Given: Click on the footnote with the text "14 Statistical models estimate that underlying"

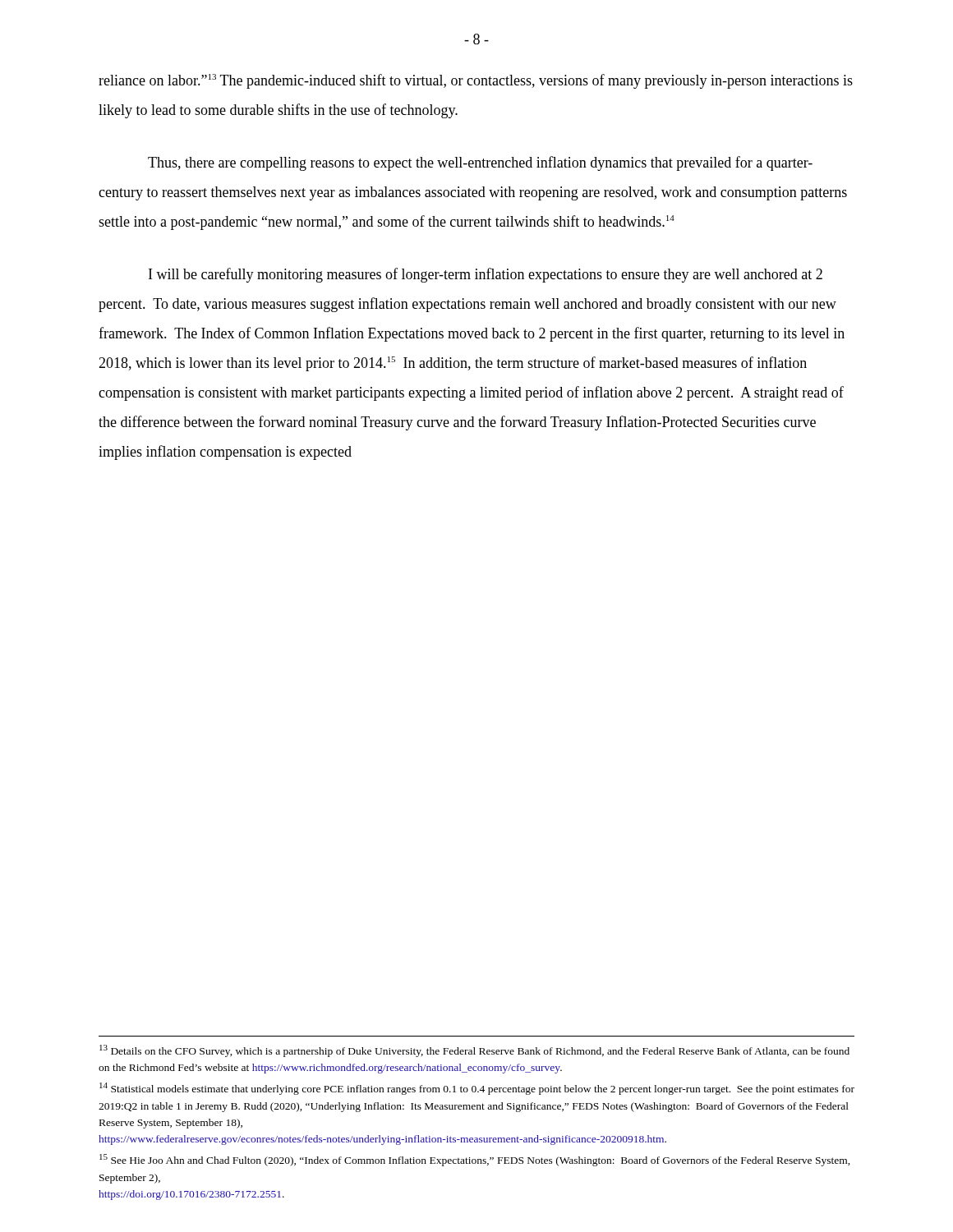Looking at the screenshot, I should point(476,1113).
